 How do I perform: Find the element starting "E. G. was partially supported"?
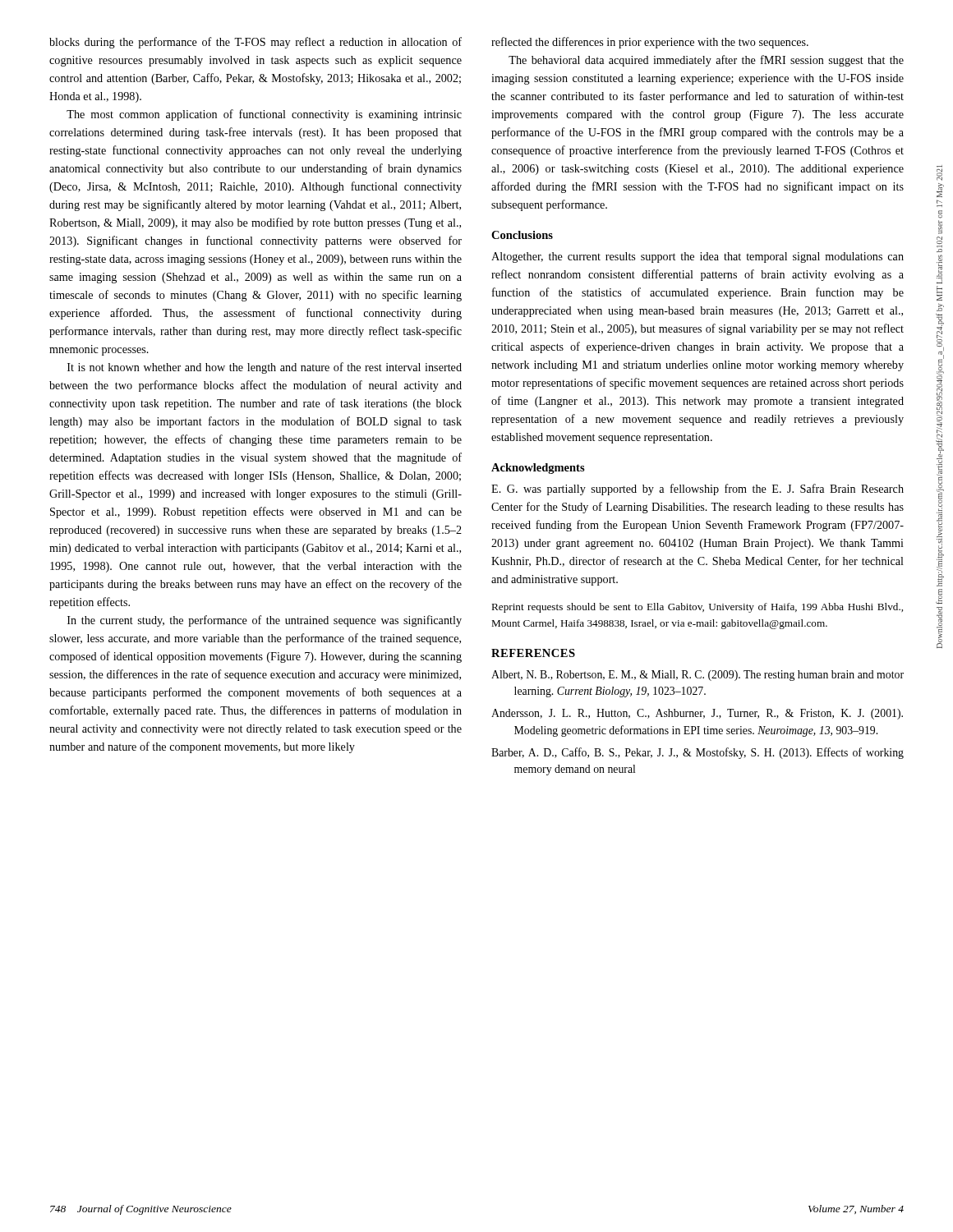(x=698, y=534)
